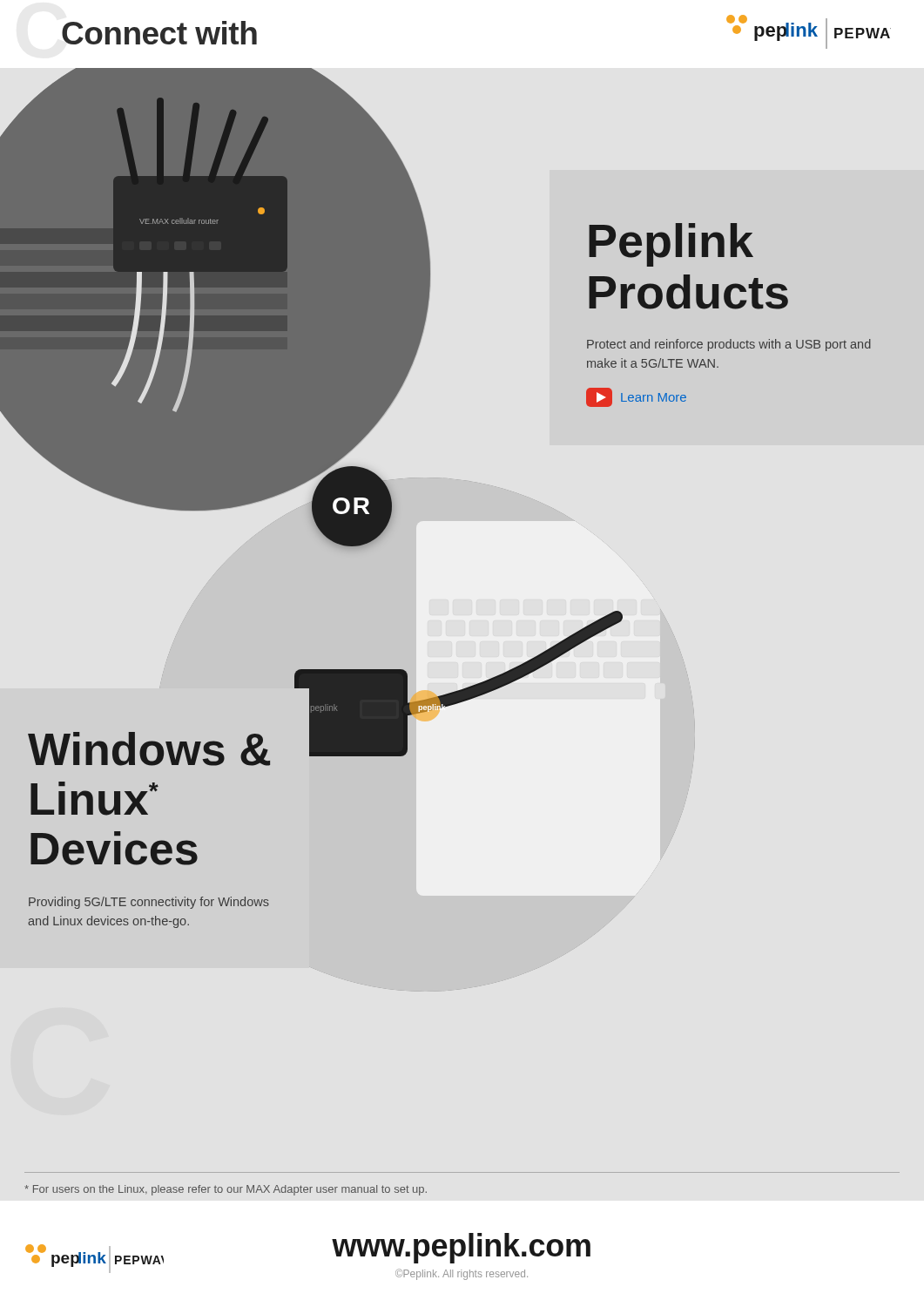
Task: Select the text block containing "Providing 5G/LTE connectivity for"
Action: click(148, 911)
